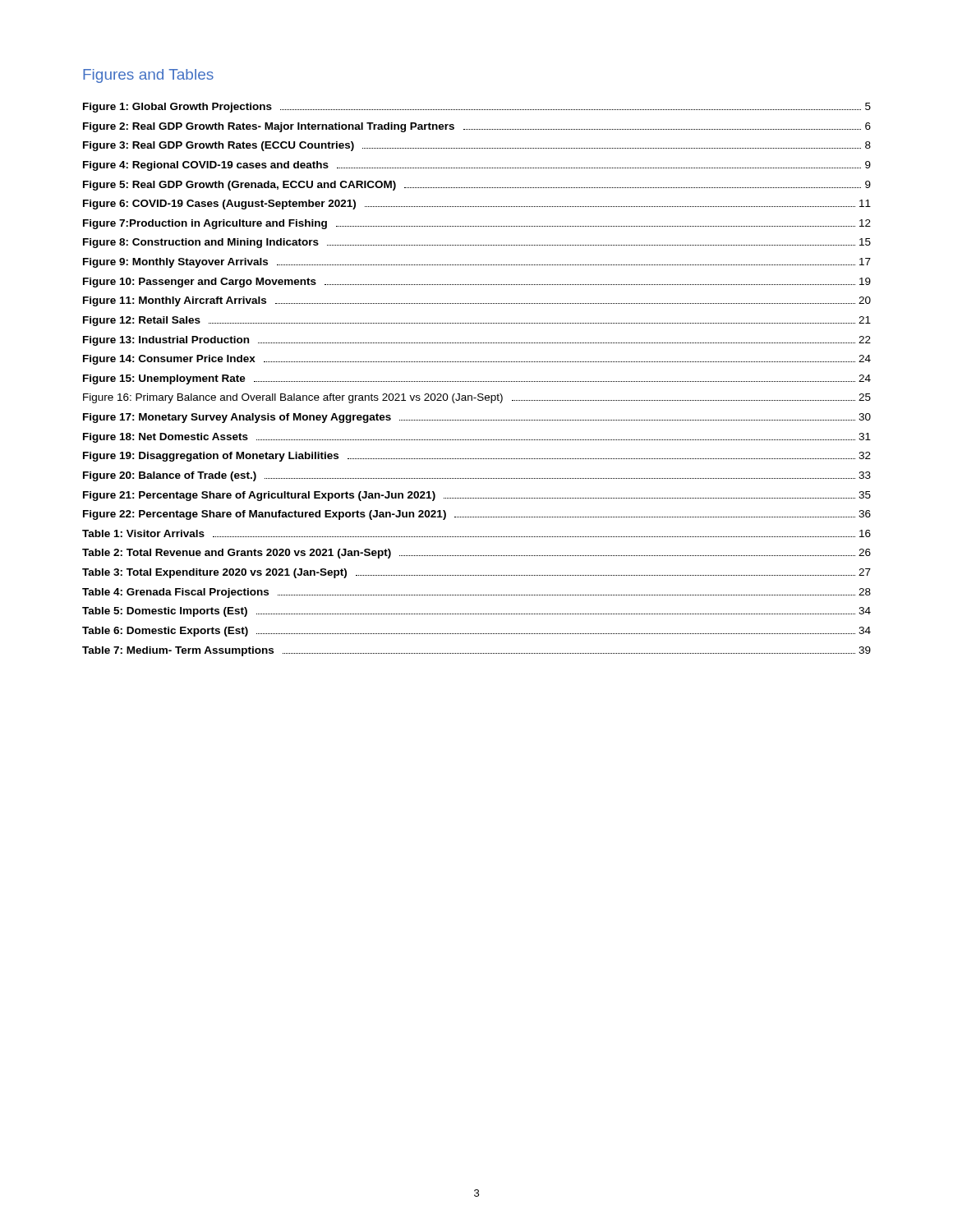Image resolution: width=953 pixels, height=1232 pixels.
Task: Select the text block starting "Figure 7:Production in Agriculture and Fishing"
Action: click(476, 223)
